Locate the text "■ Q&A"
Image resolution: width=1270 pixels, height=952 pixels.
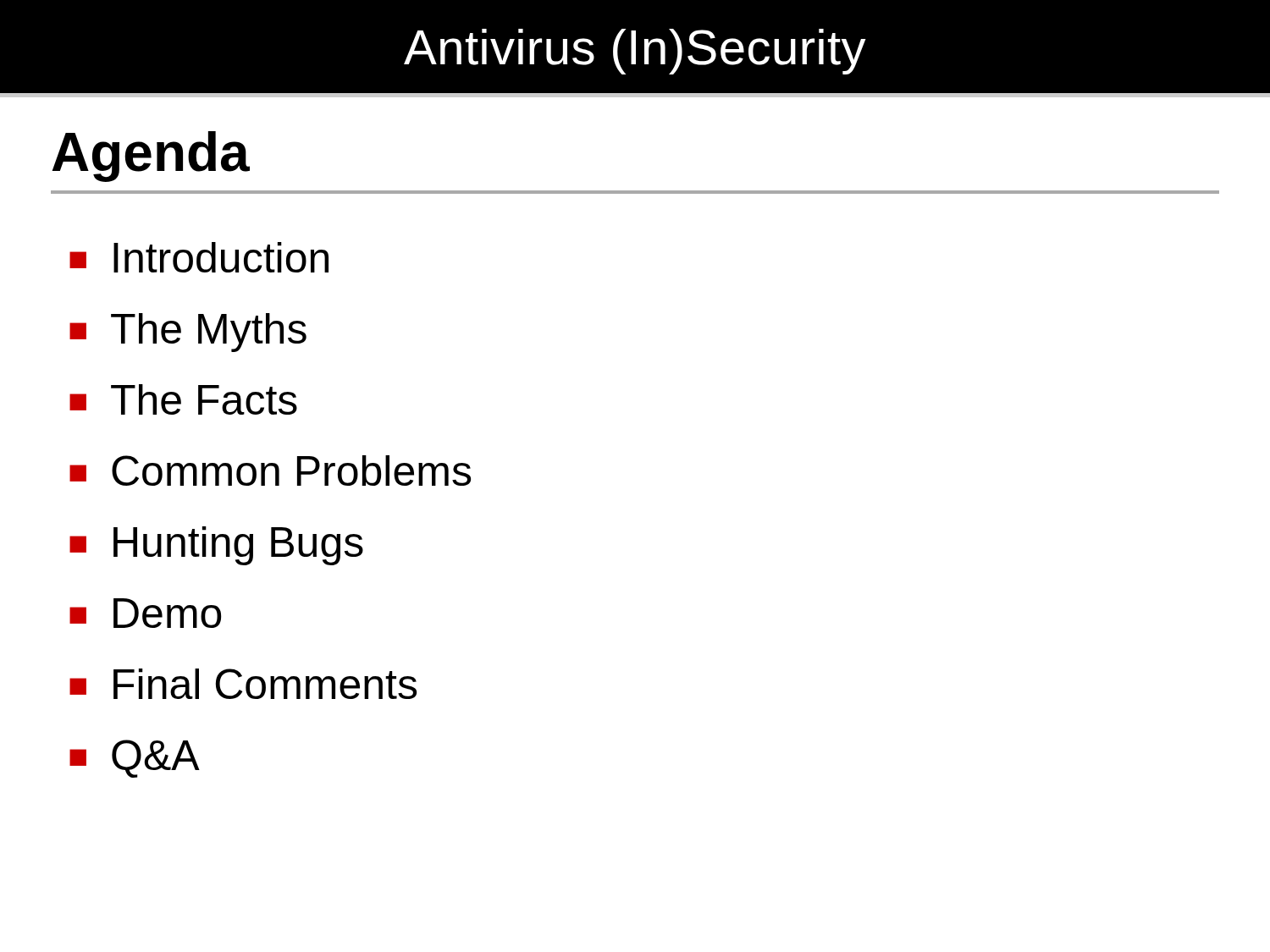coord(134,756)
